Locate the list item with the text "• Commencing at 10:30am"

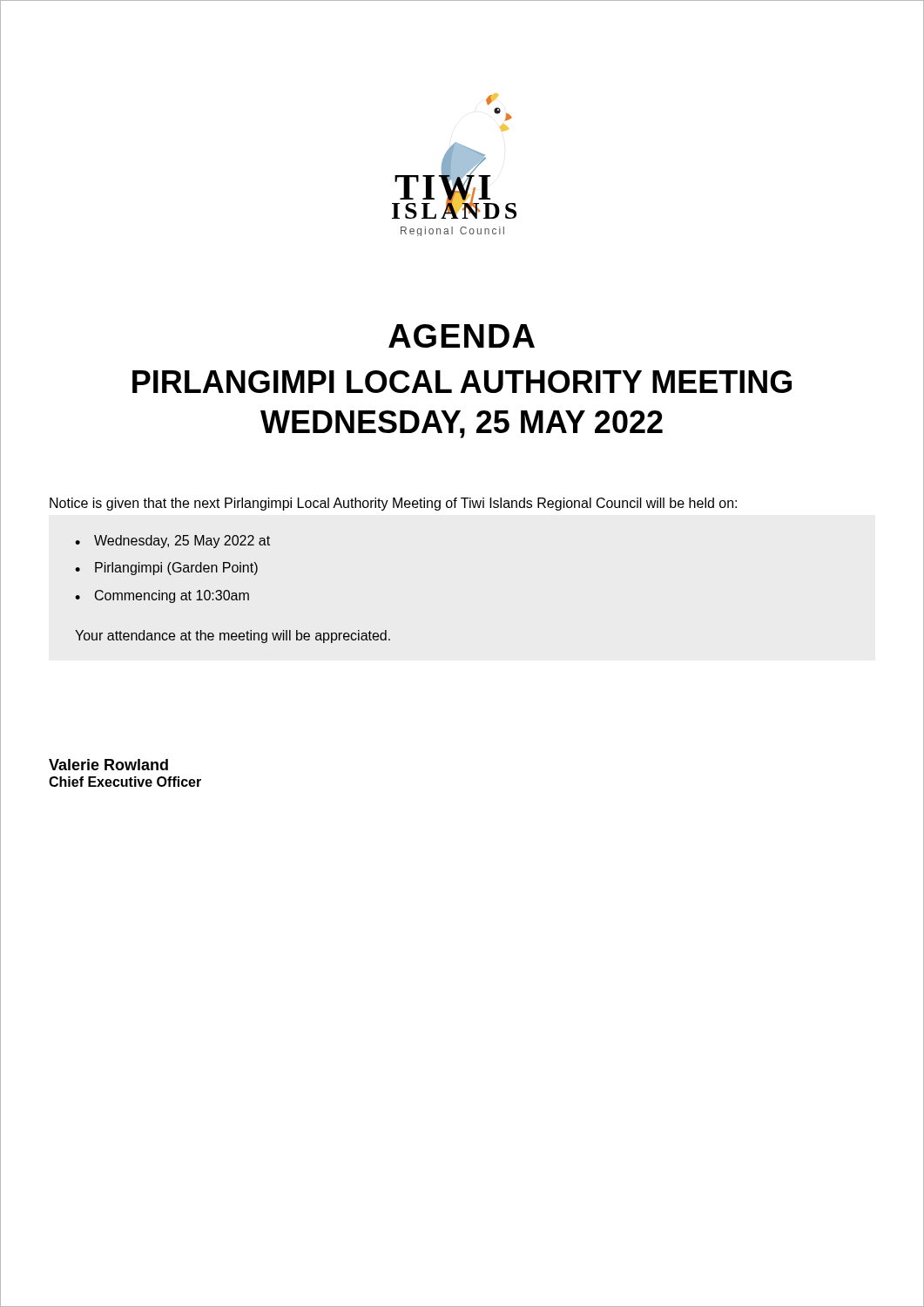[162, 598]
